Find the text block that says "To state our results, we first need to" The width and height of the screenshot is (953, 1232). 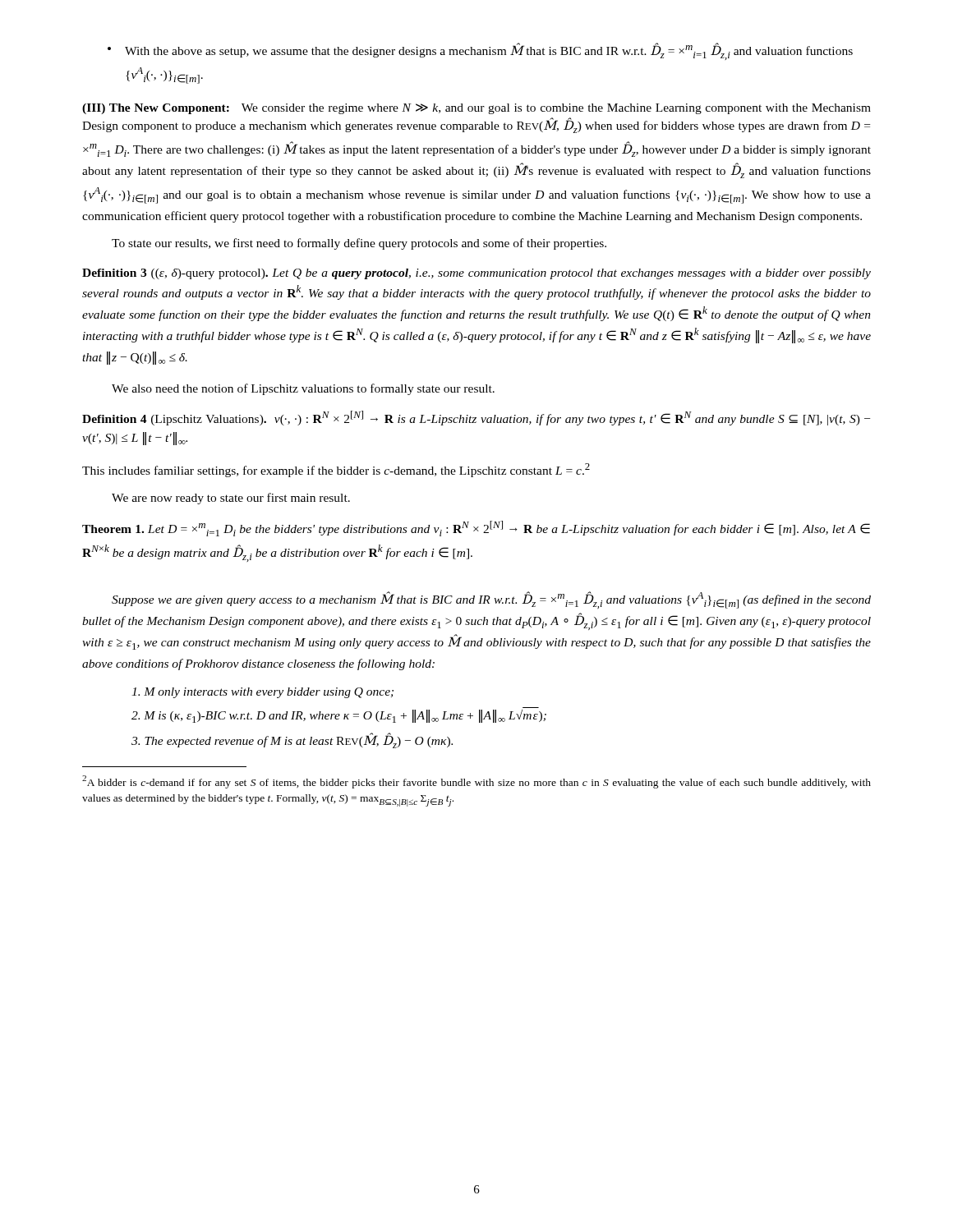click(x=360, y=242)
